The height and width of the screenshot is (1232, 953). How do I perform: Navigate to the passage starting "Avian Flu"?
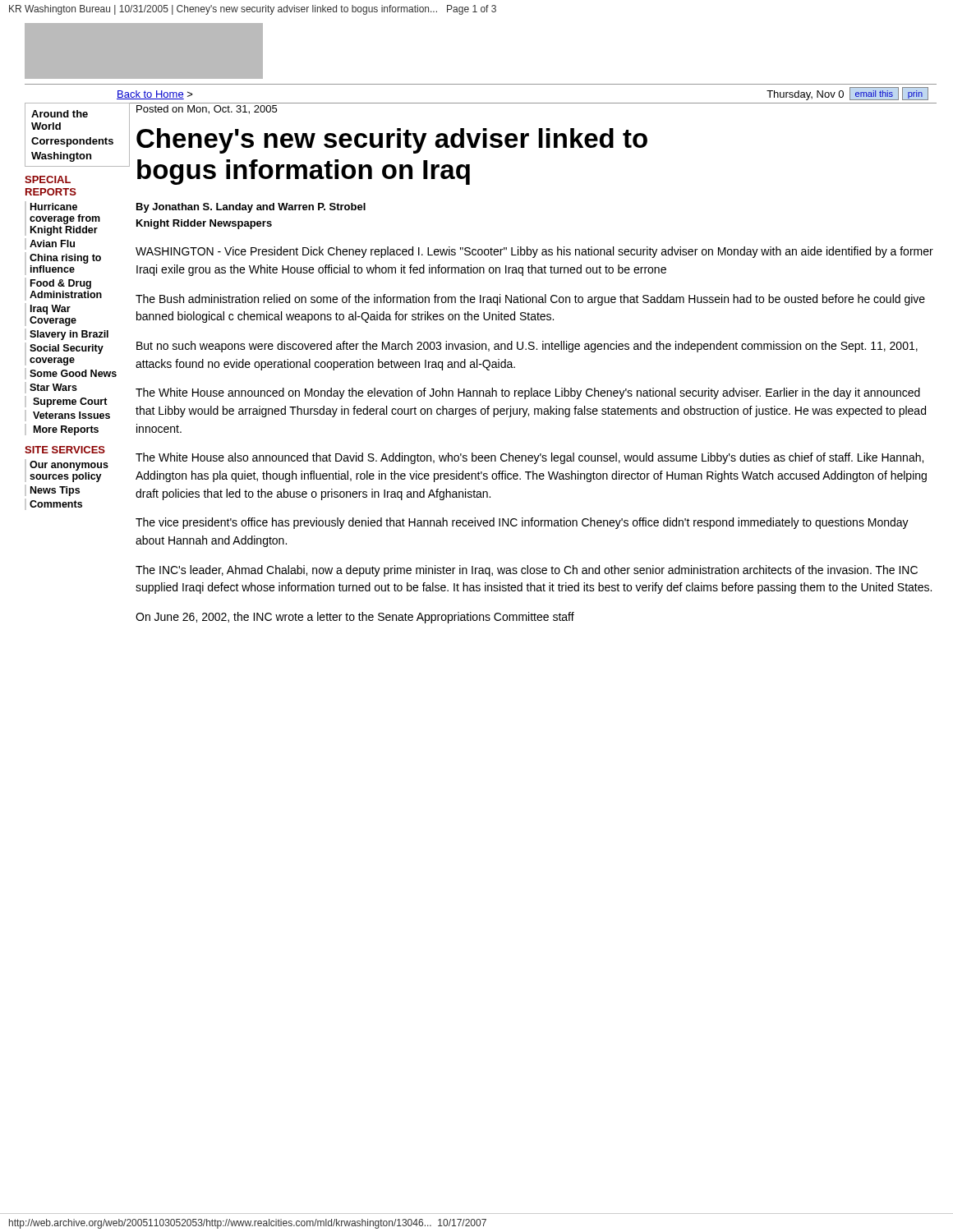[52, 244]
